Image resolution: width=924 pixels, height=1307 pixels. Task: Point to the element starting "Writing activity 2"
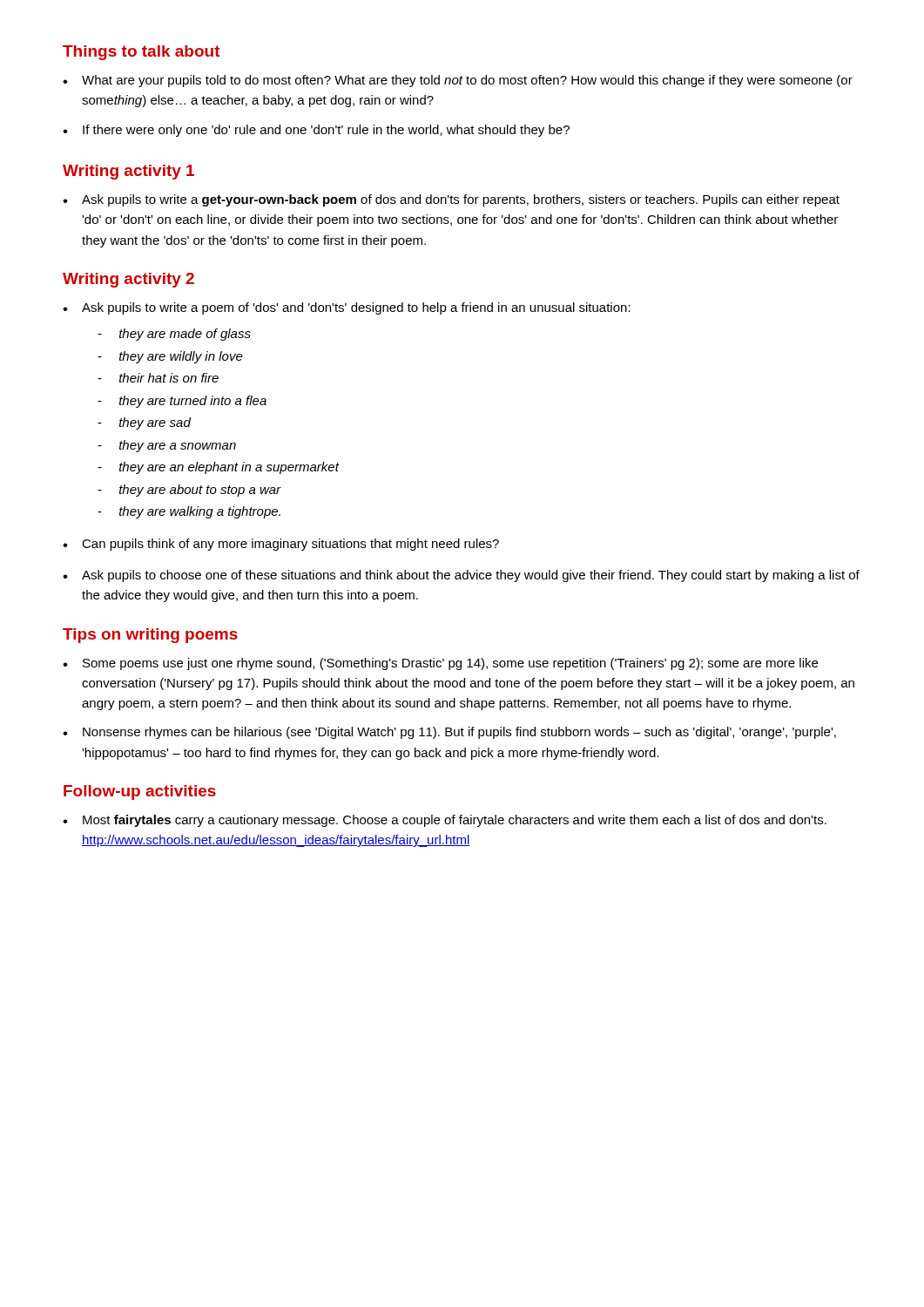coord(129,278)
